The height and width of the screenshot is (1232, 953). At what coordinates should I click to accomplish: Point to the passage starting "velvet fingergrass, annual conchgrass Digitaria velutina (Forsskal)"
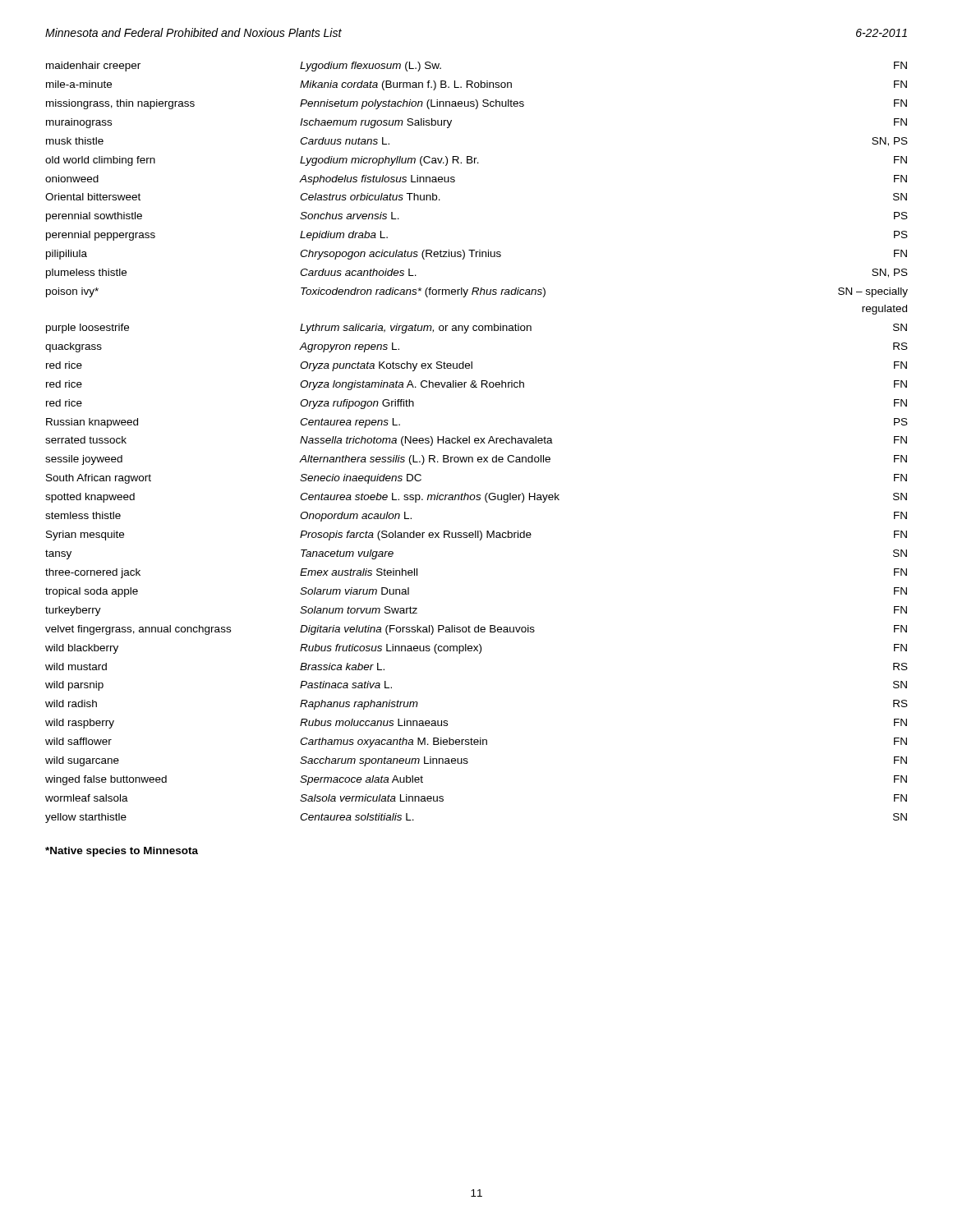476,629
